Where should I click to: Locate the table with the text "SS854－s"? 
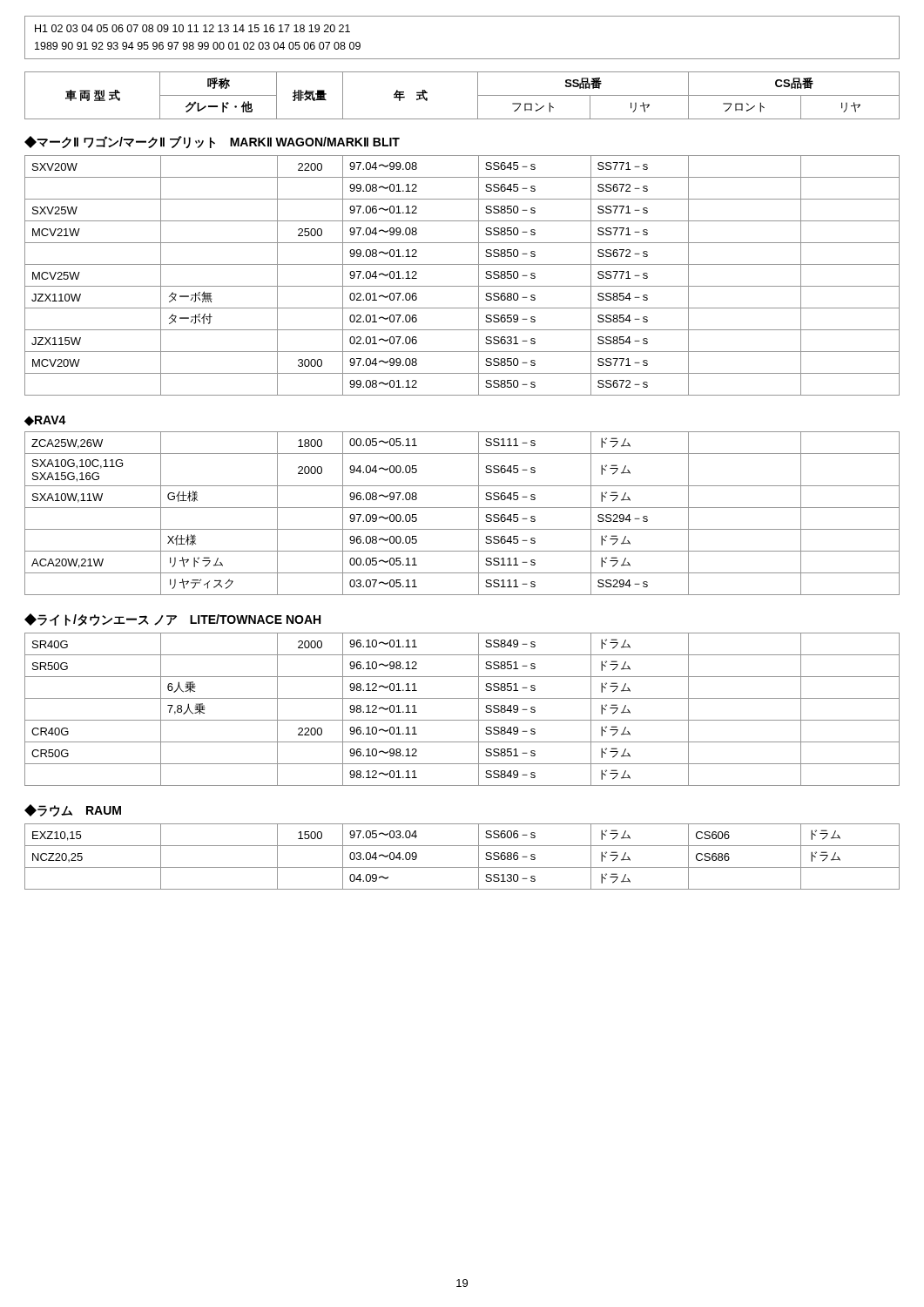(462, 275)
